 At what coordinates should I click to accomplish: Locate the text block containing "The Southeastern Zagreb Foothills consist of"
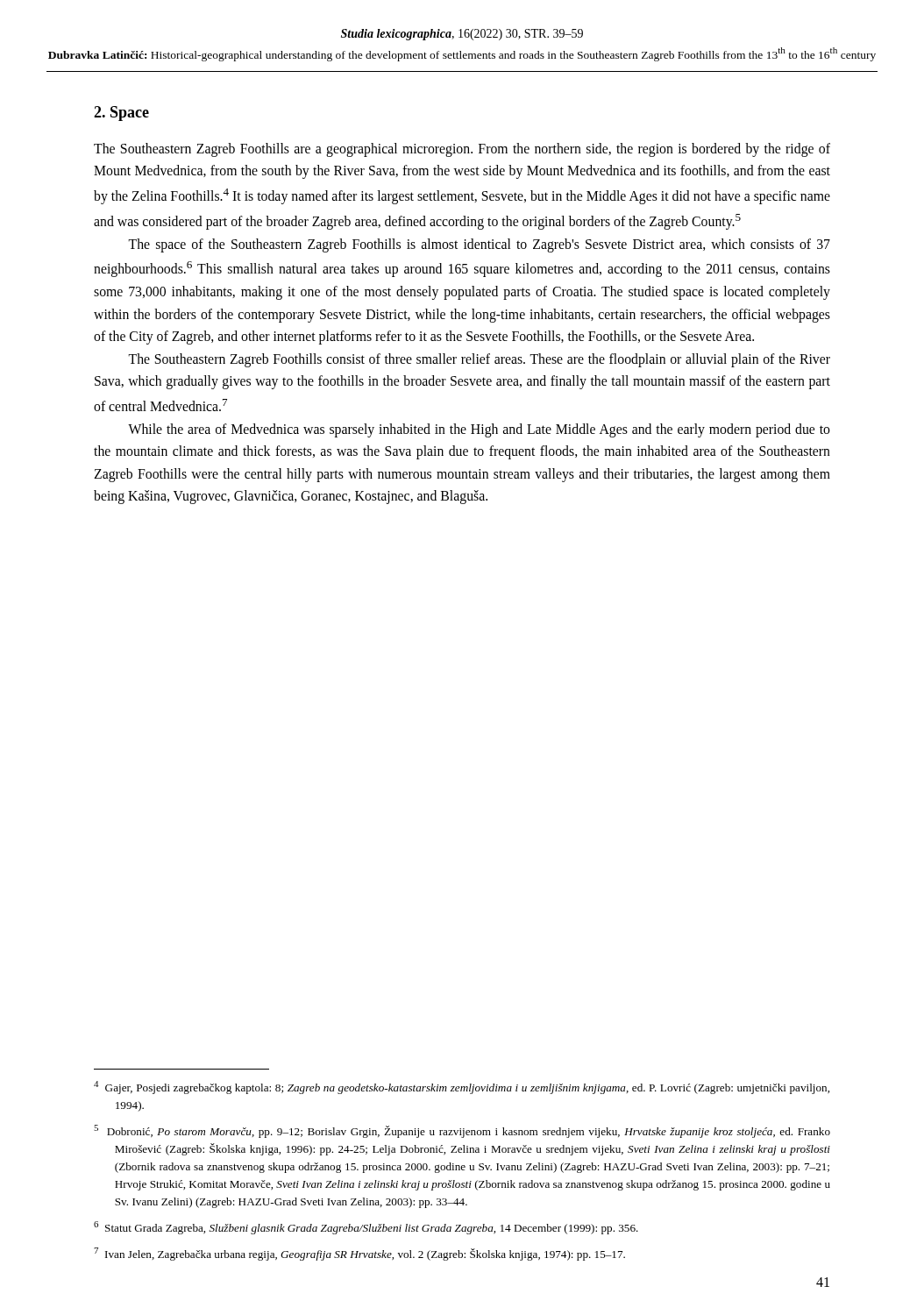point(462,383)
